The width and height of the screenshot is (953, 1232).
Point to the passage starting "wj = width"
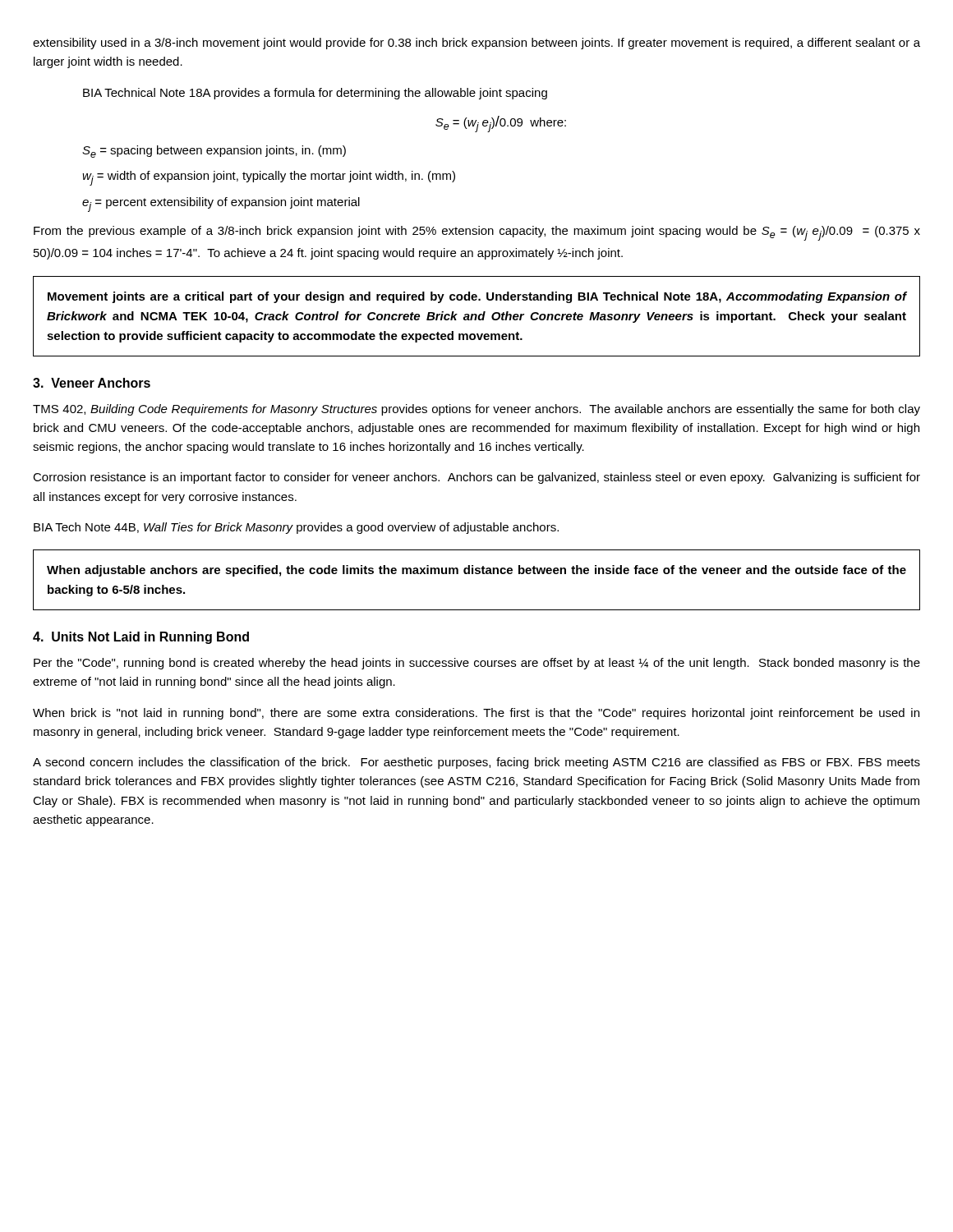269,177
